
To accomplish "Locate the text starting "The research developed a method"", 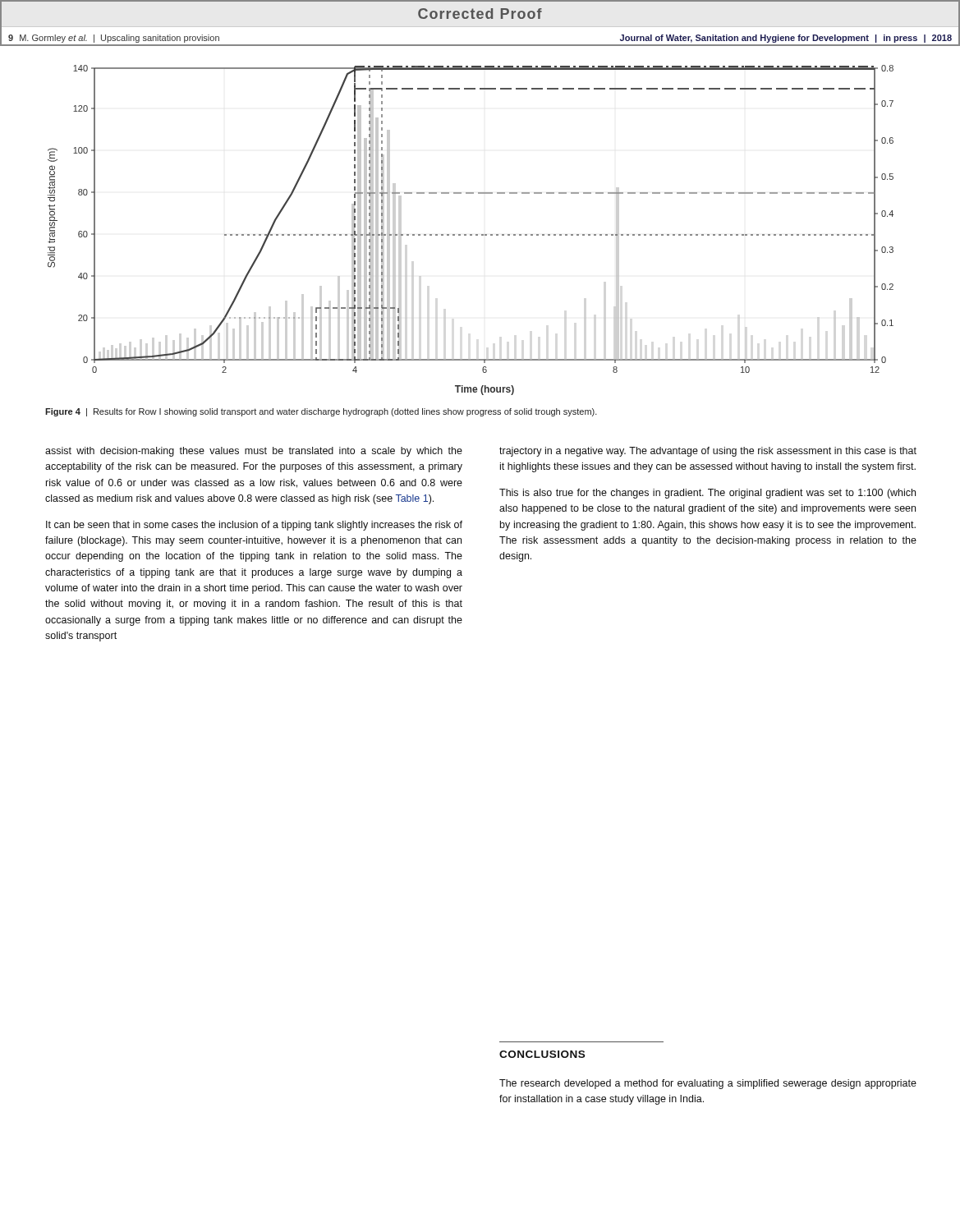I will click(x=708, y=1091).
